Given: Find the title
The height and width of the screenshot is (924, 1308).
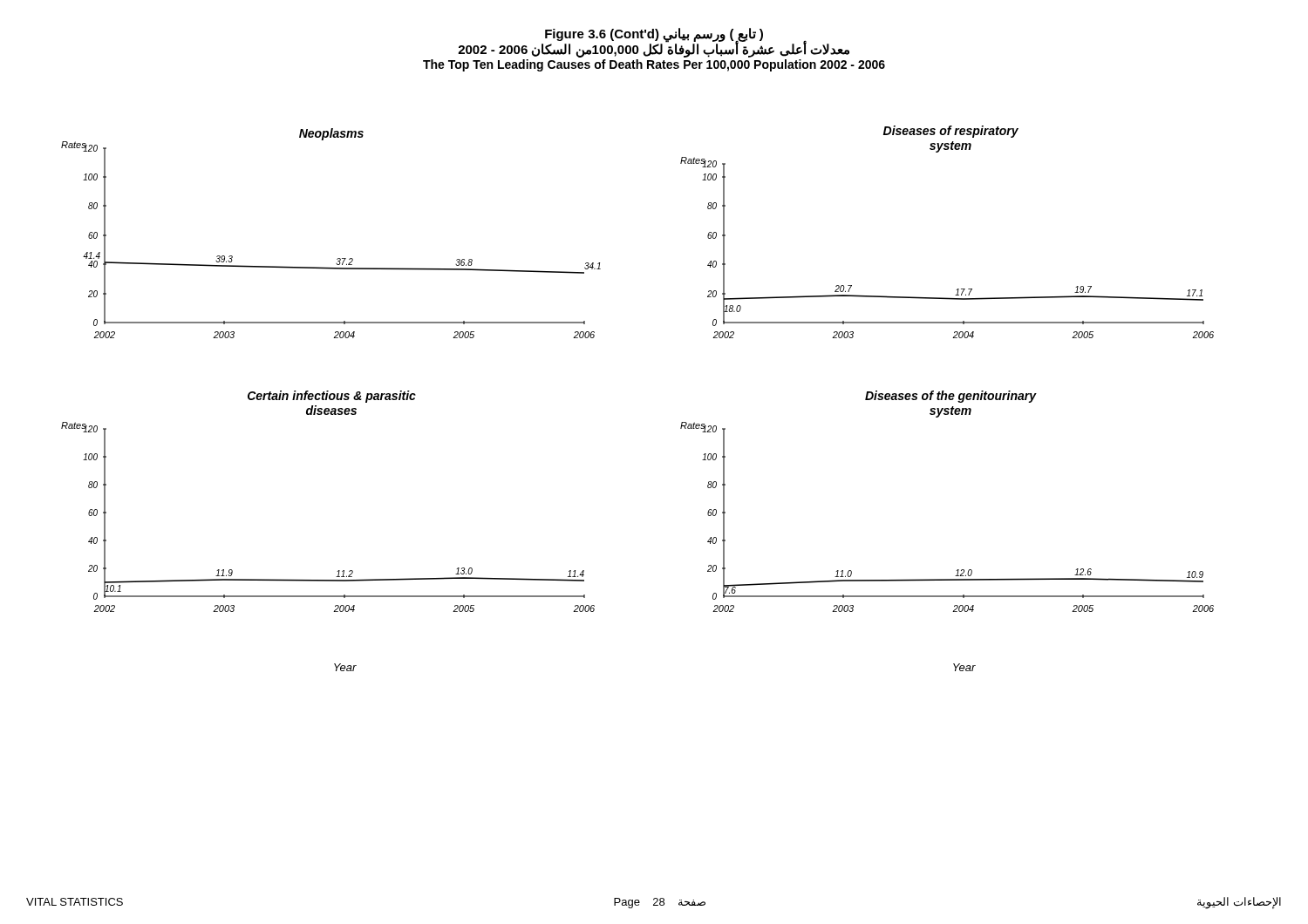Looking at the screenshot, I should point(654,49).
